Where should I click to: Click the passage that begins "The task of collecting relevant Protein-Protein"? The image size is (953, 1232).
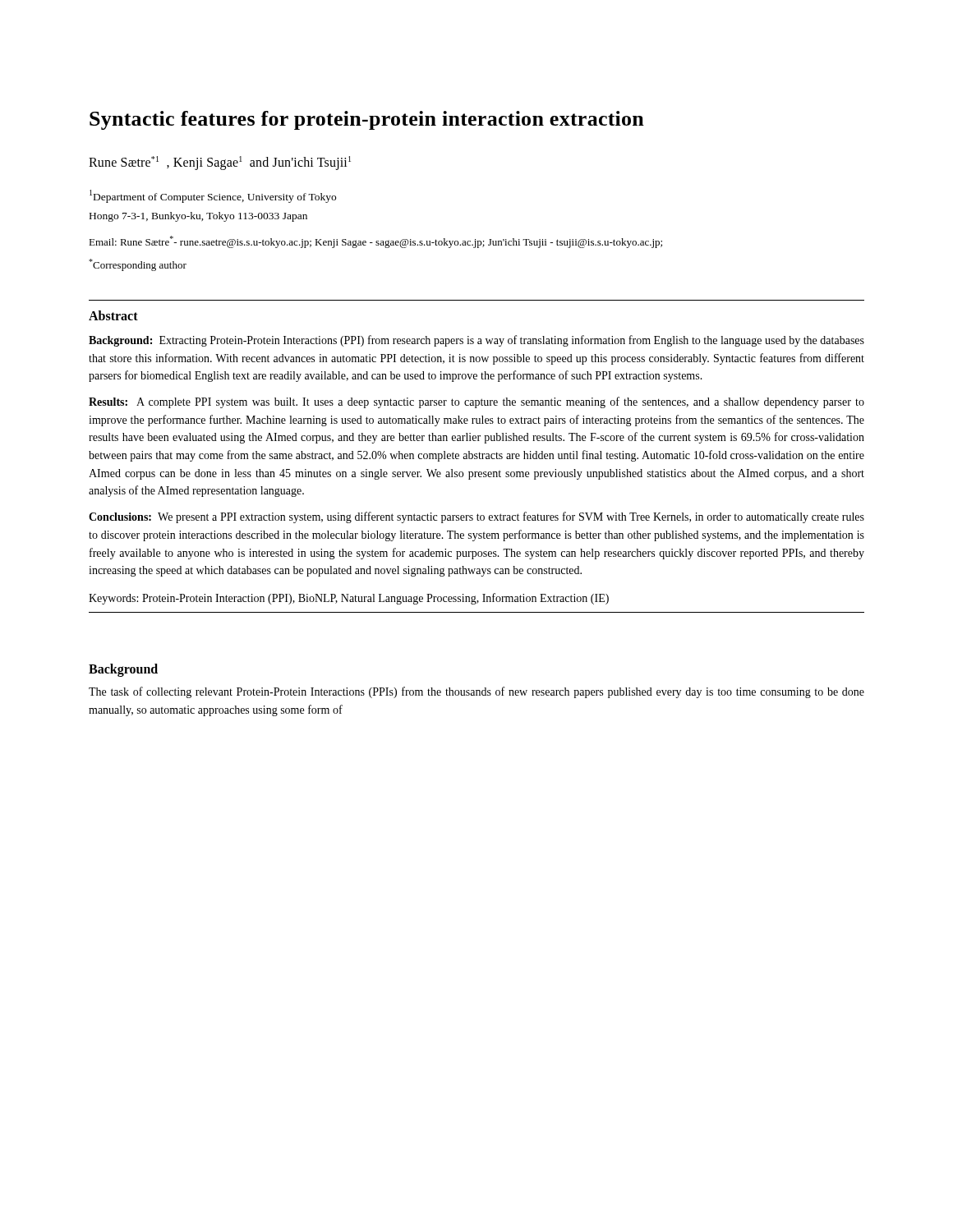[x=476, y=701]
